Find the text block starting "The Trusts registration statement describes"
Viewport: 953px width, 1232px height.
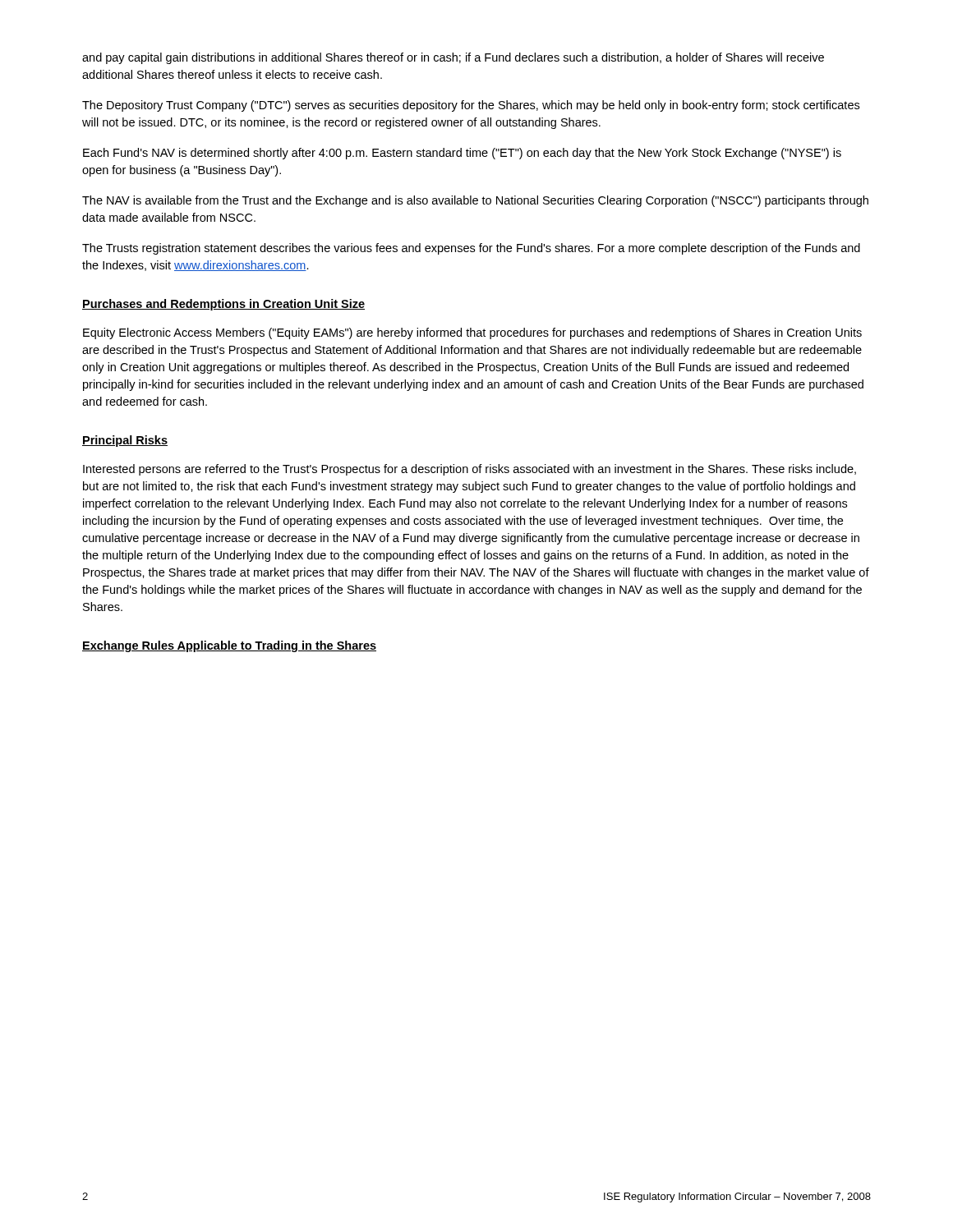471,257
